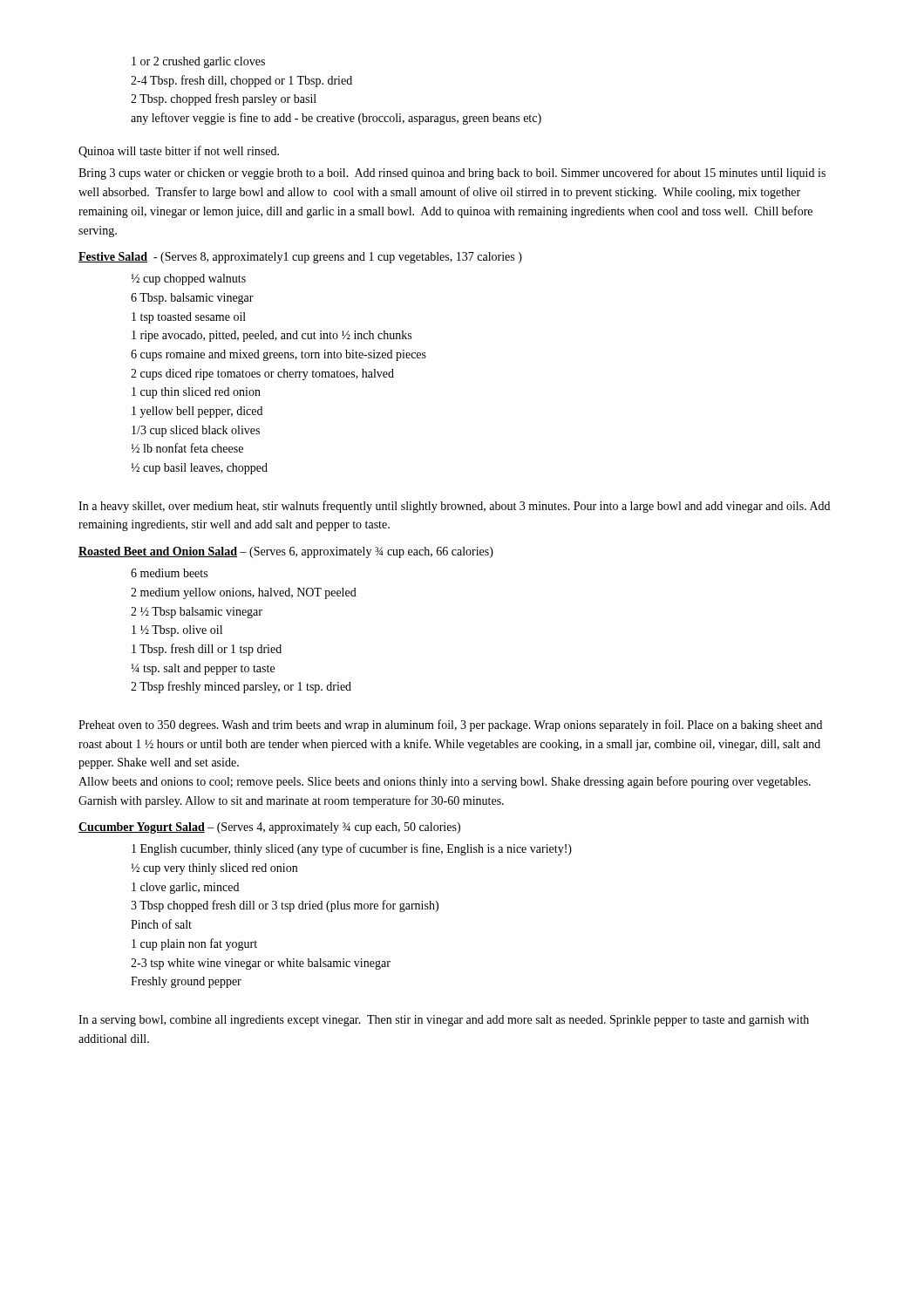
Task: Click on the text block that reads "Preheat oven to"
Action: [450, 726]
